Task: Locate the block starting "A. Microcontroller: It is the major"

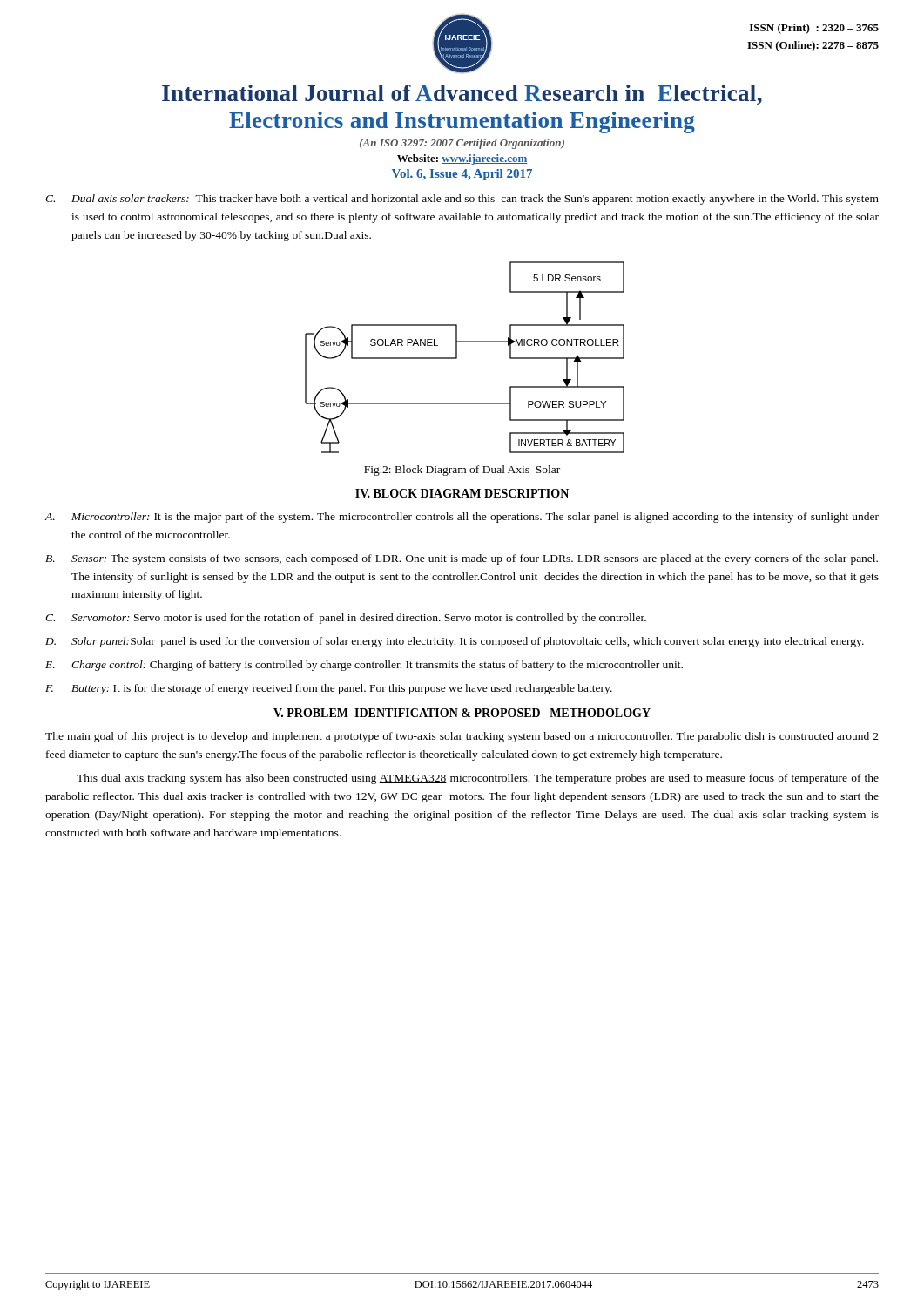Action: pos(462,526)
